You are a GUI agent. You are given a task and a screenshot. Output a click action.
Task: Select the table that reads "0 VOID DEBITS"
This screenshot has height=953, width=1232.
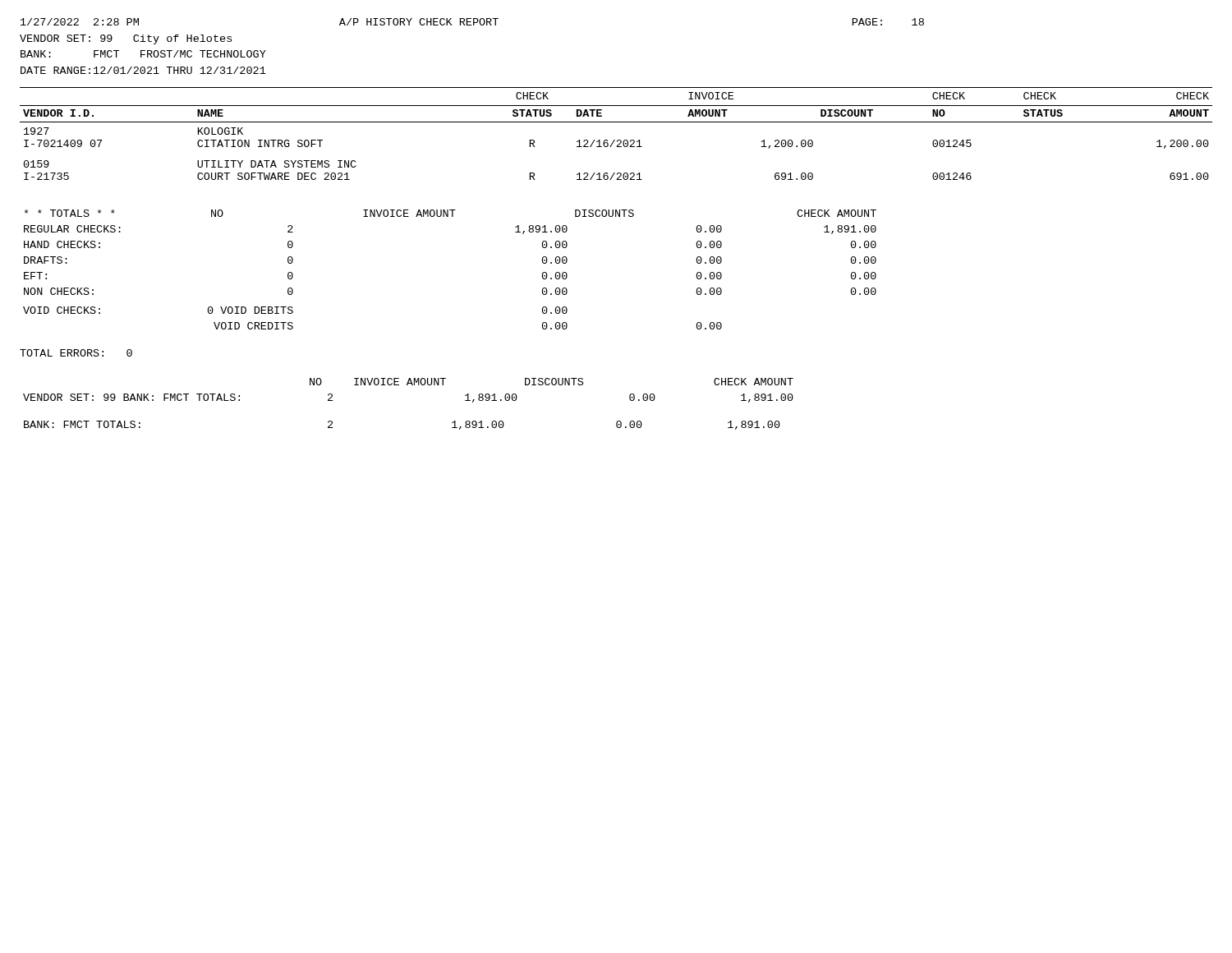click(x=616, y=271)
